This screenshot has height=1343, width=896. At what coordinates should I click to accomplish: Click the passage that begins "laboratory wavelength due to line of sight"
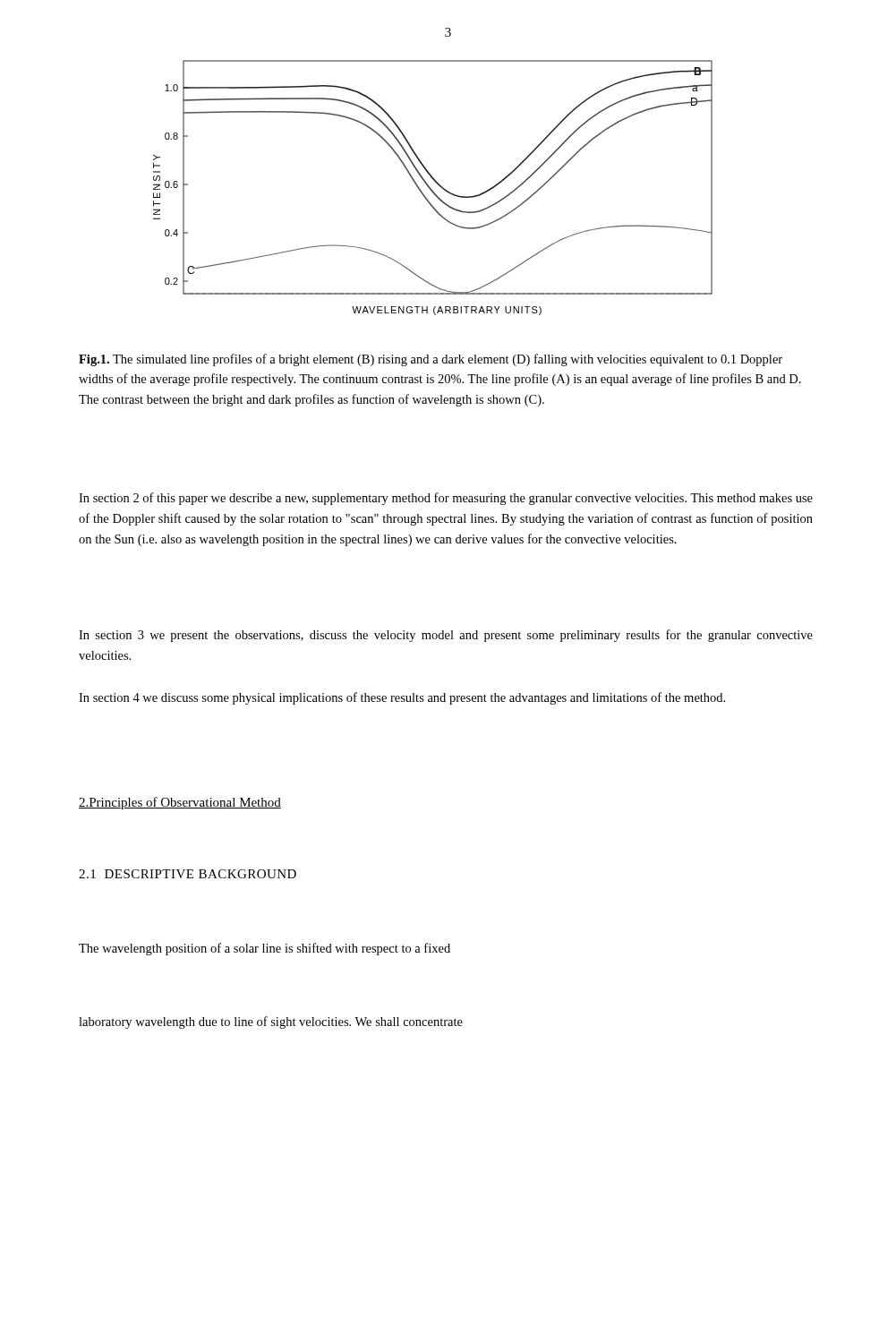tap(271, 1022)
